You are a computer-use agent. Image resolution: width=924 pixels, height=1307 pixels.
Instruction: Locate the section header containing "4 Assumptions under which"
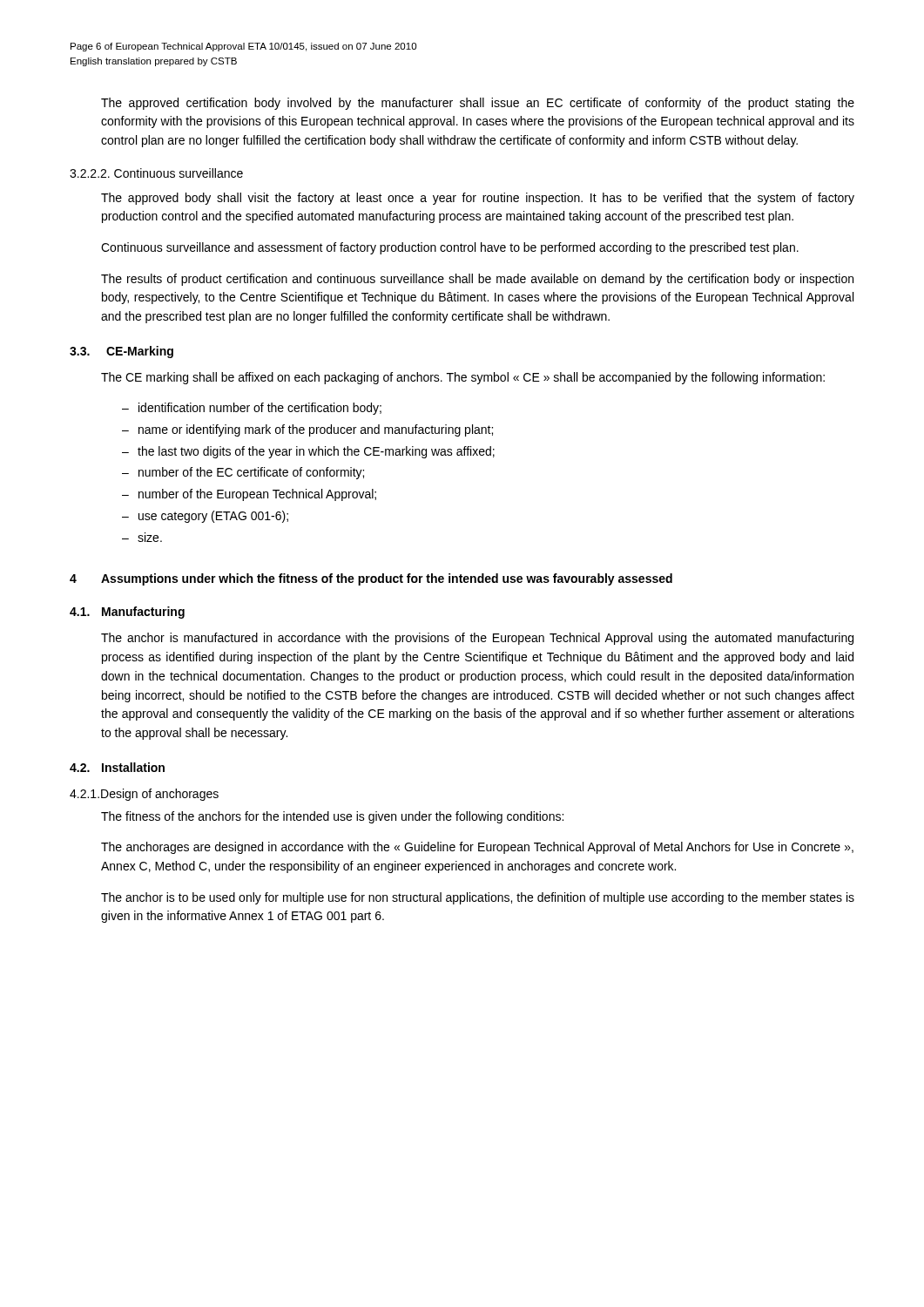[x=462, y=579]
